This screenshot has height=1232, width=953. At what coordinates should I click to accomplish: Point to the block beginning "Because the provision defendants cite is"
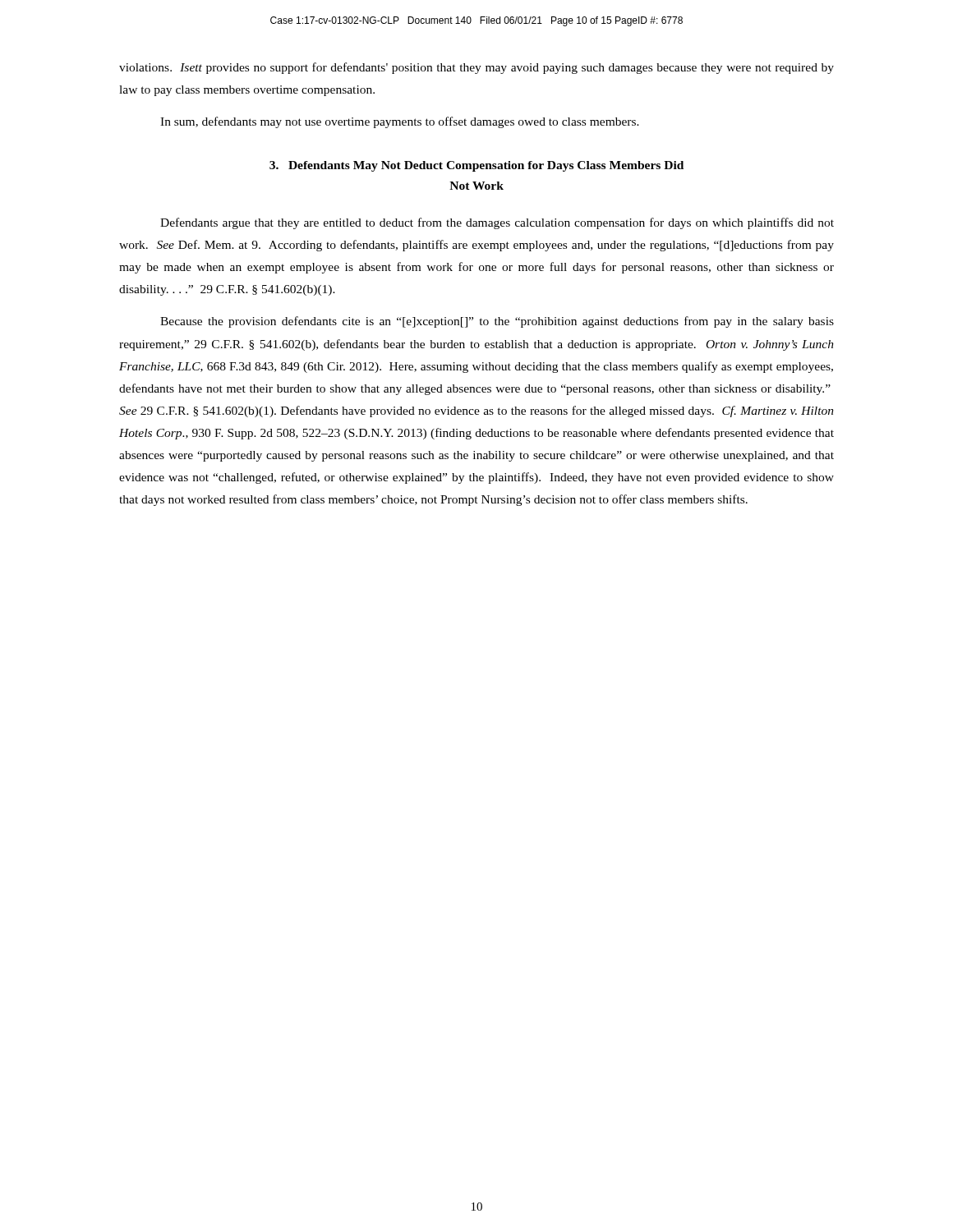(x=476, y=410)
